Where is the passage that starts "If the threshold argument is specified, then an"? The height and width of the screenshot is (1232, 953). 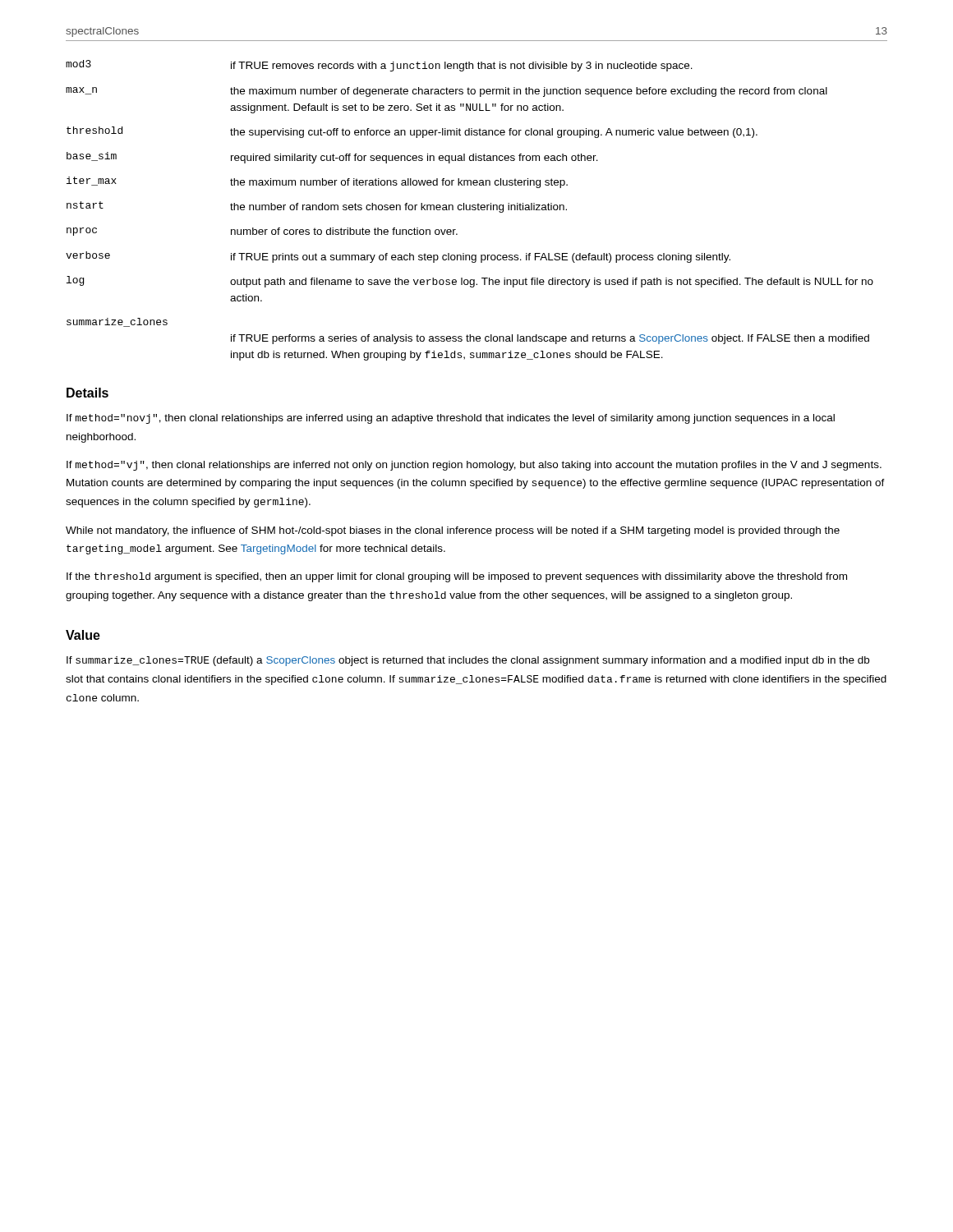[x=457, y=586]
